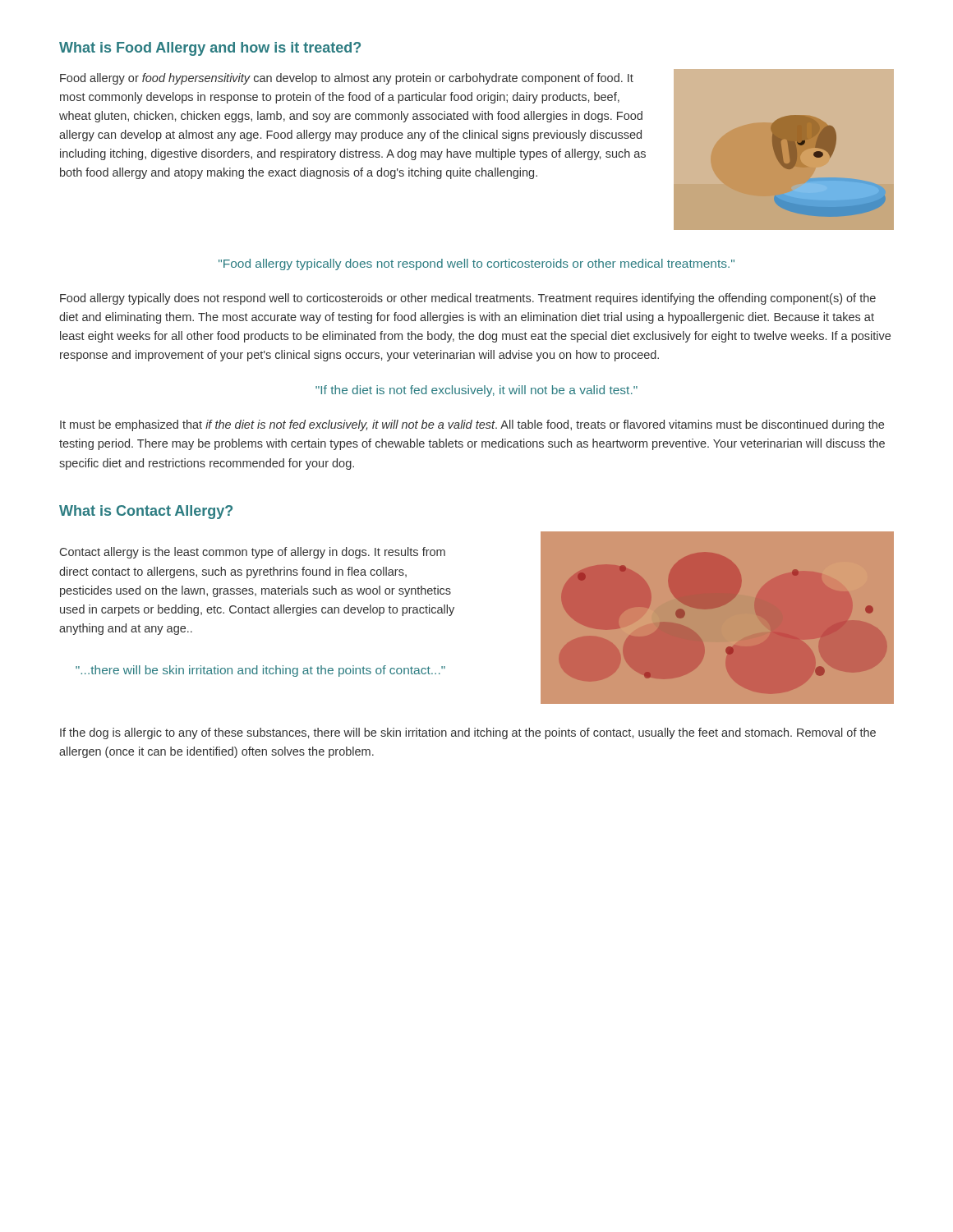Locate the block starting "What is Contact Allergy?"

(x=146, y=512)
